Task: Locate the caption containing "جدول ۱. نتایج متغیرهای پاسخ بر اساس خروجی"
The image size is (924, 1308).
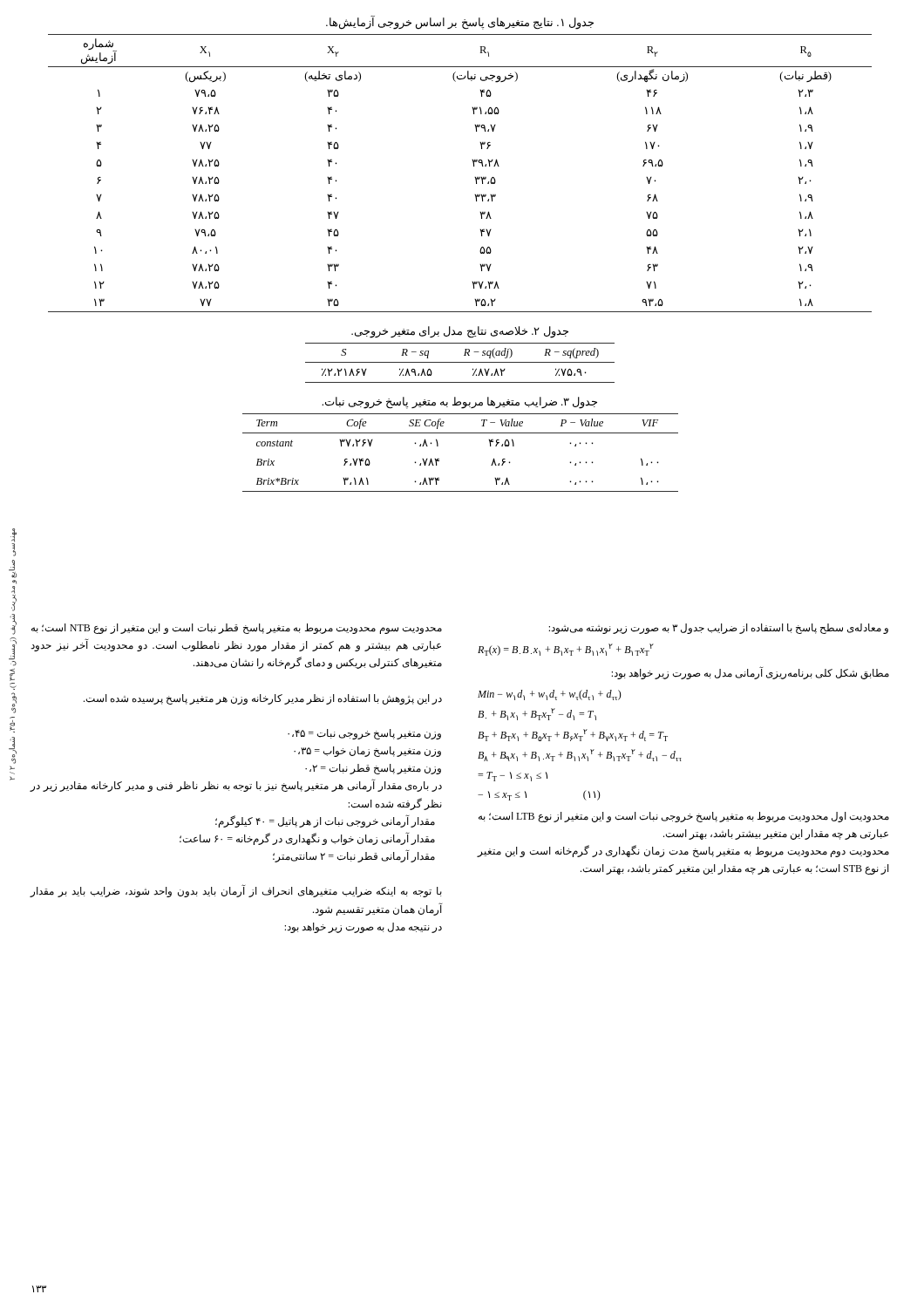Action: (x=460, y=22)
